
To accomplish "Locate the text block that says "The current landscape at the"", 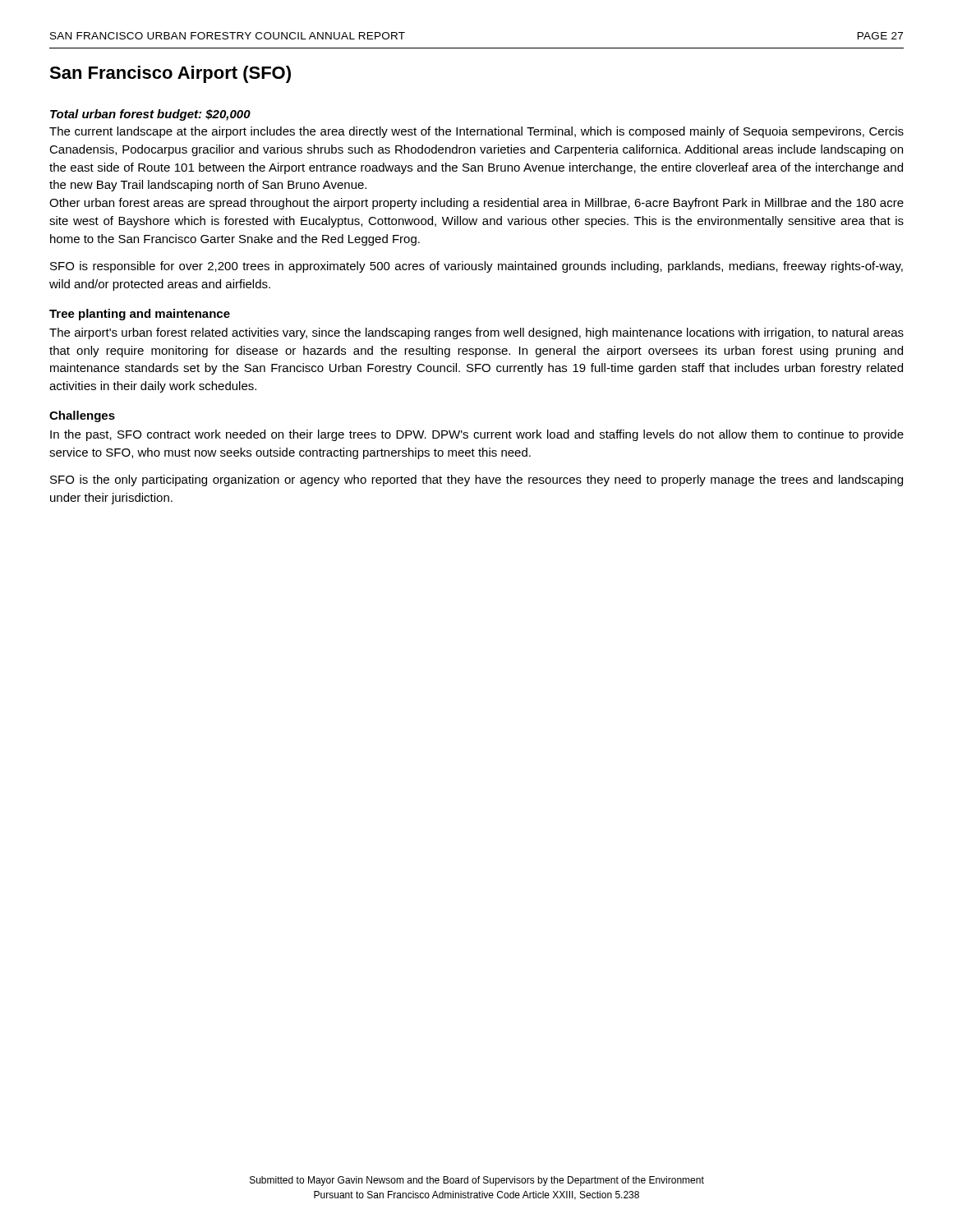I will 476,132.
